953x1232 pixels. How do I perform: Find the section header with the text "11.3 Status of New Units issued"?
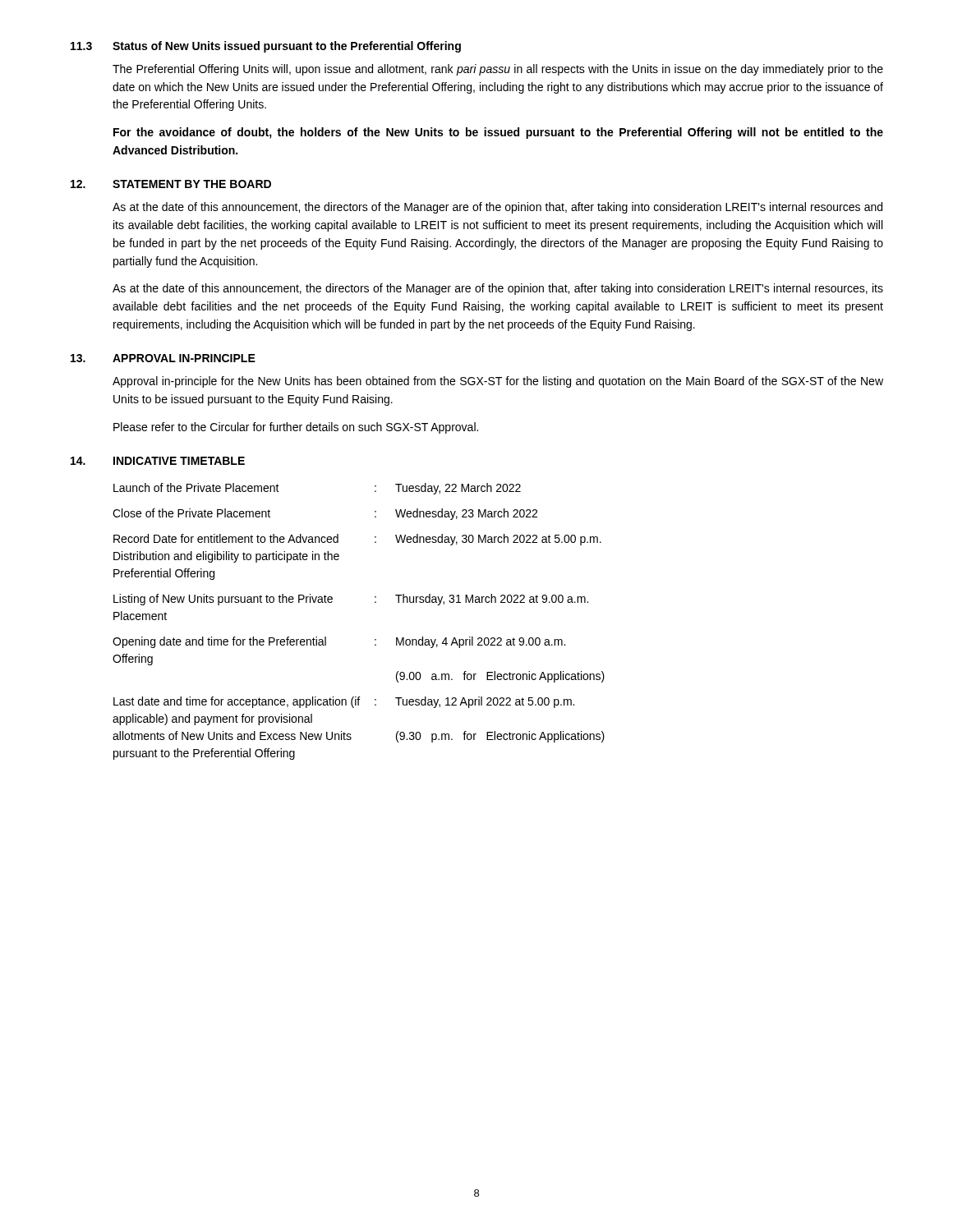[266, 46]
